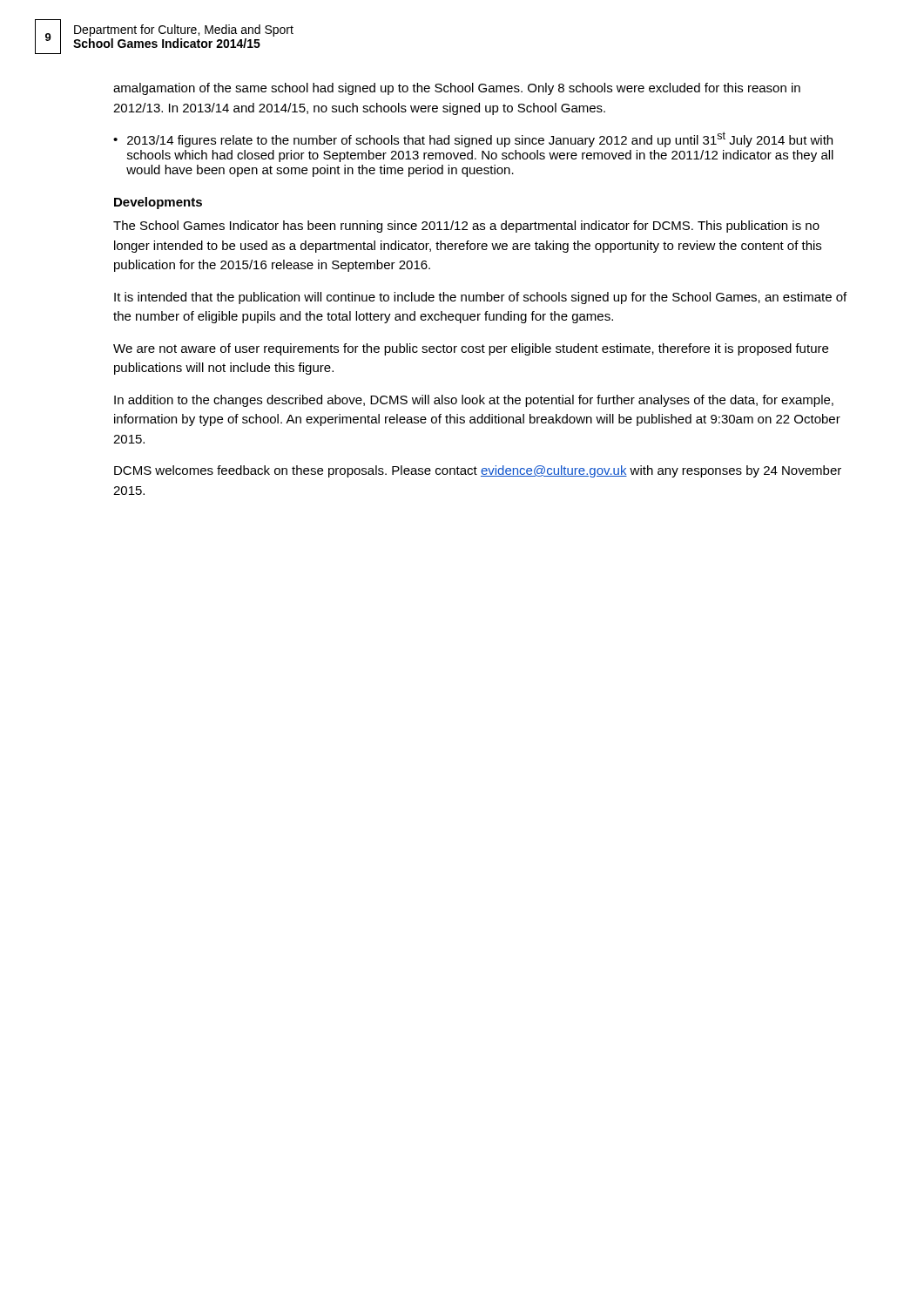
Task: Find the text block that says "We are not aware of user requirements for"
Action: click(471, 357)
